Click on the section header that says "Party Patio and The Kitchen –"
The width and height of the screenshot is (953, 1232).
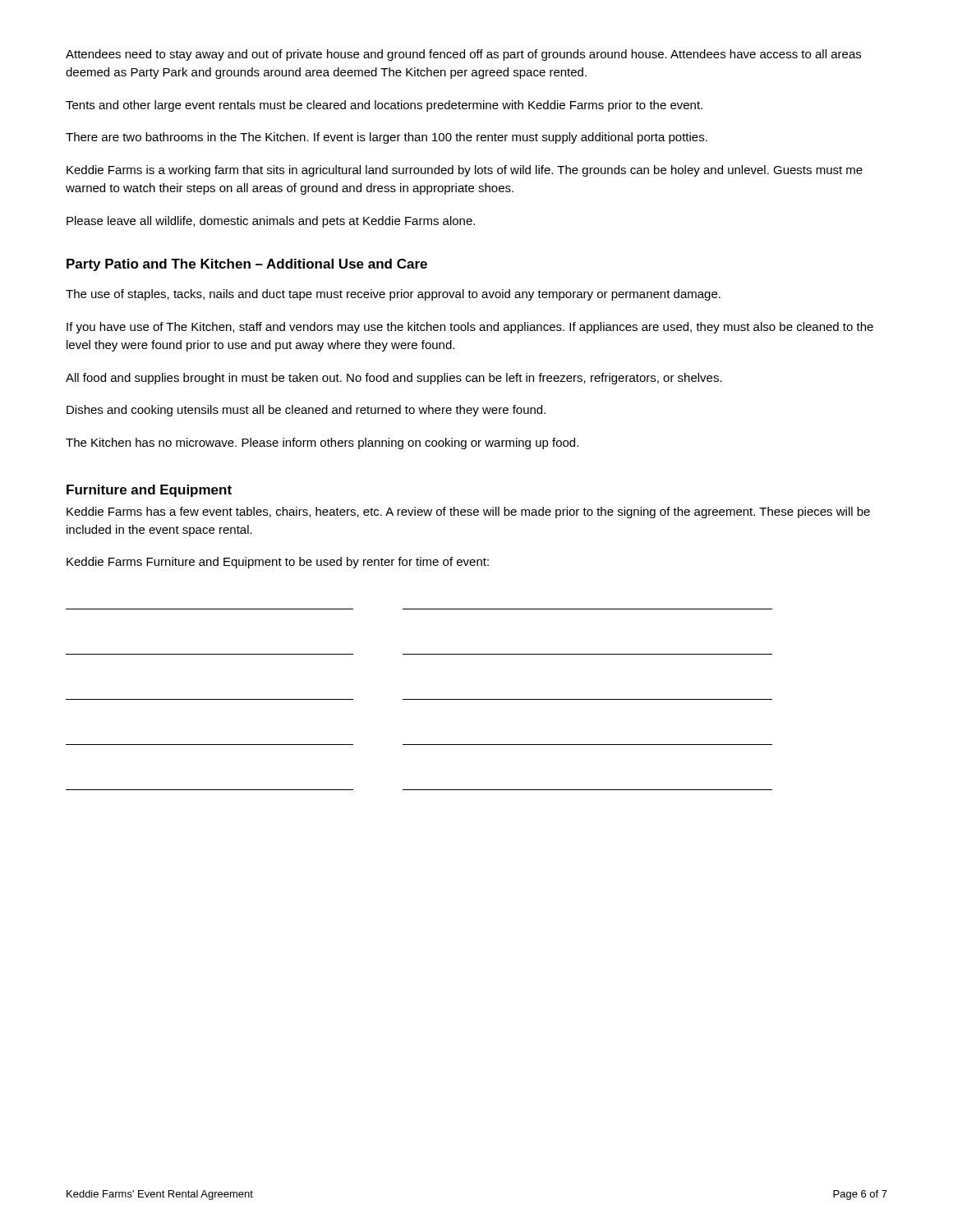pos(247,264)
